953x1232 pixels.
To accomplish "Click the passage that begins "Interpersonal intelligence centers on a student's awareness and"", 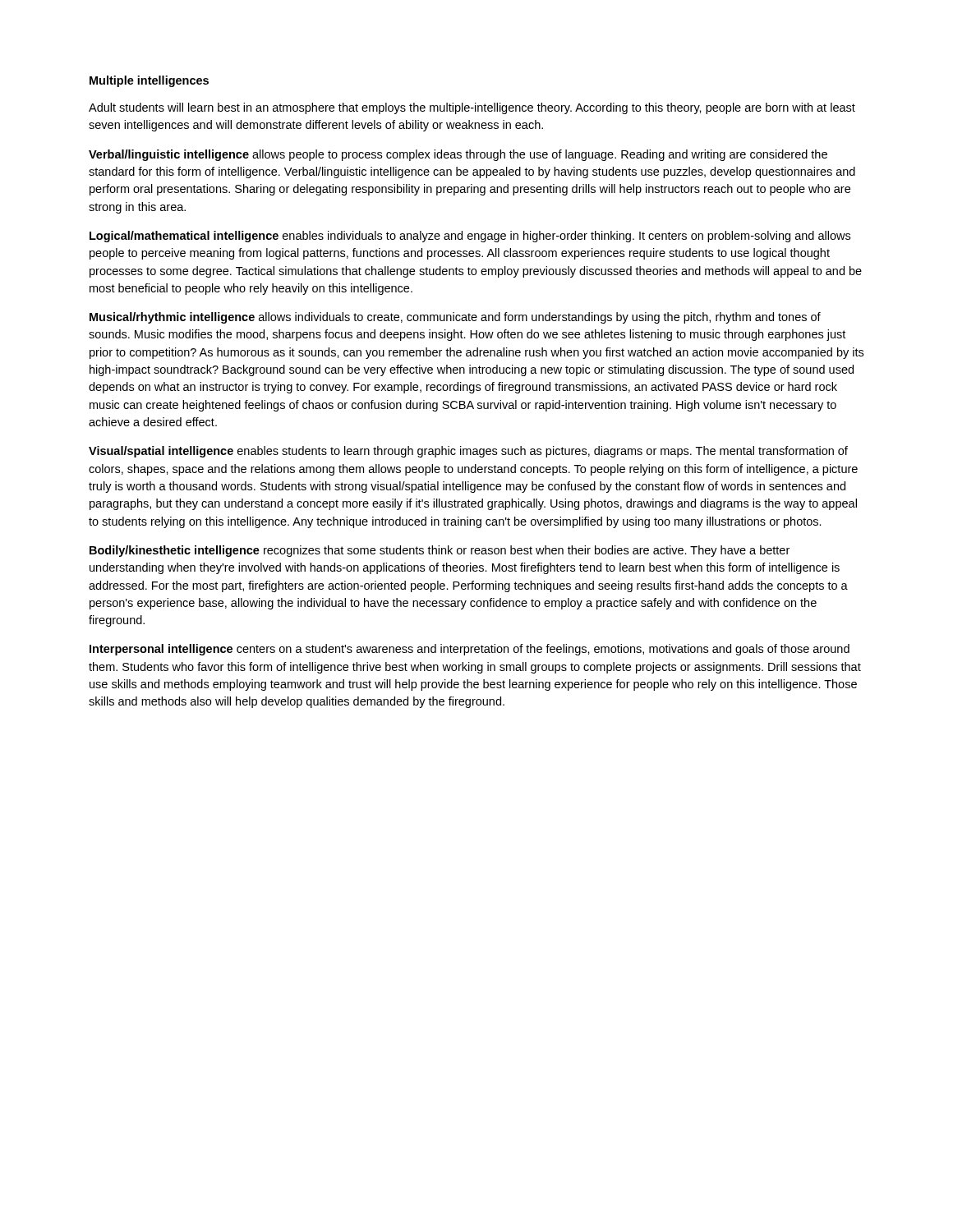I will tap(475, 675).
